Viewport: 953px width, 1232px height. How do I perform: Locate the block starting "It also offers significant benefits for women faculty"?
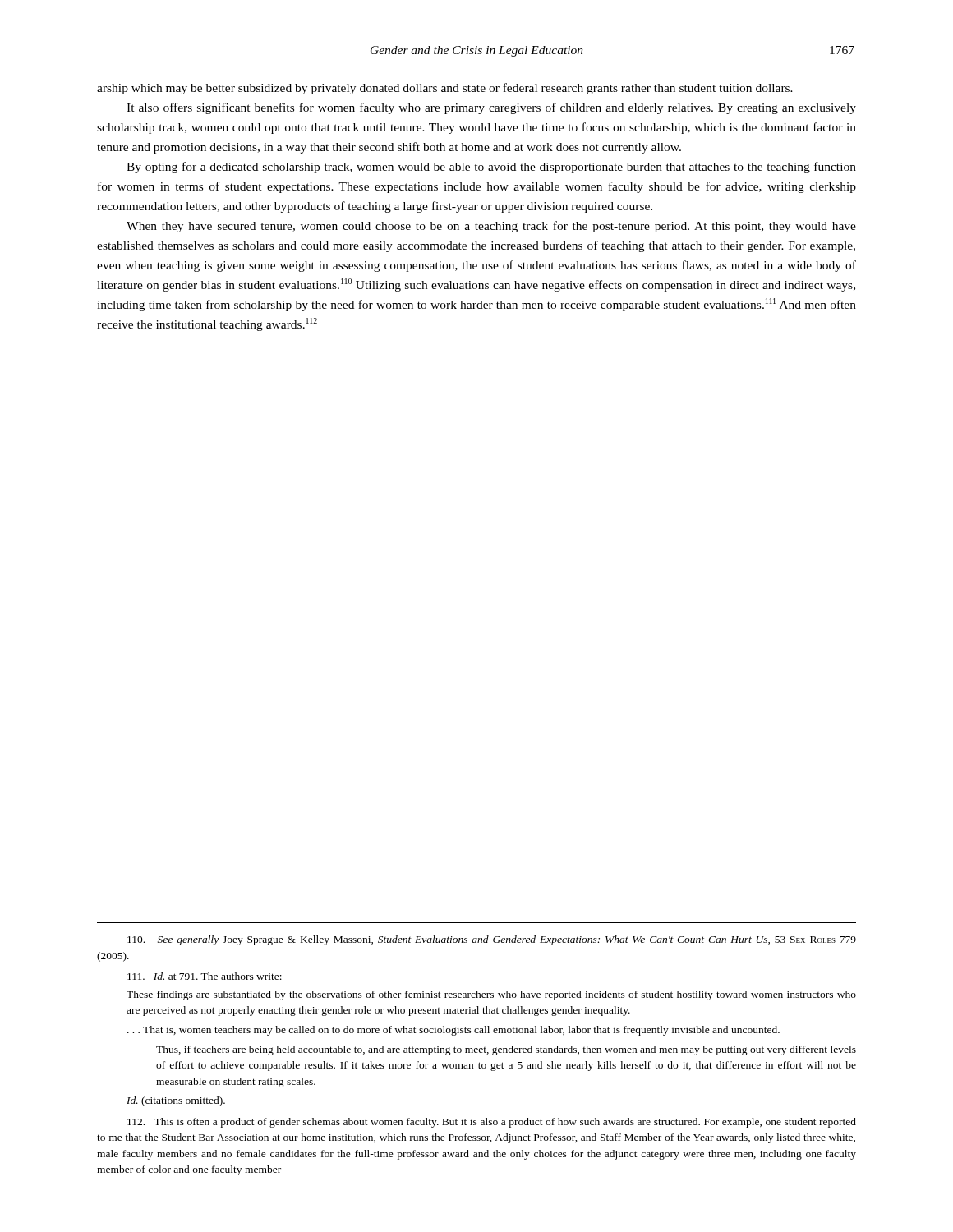tap(476, 127)
